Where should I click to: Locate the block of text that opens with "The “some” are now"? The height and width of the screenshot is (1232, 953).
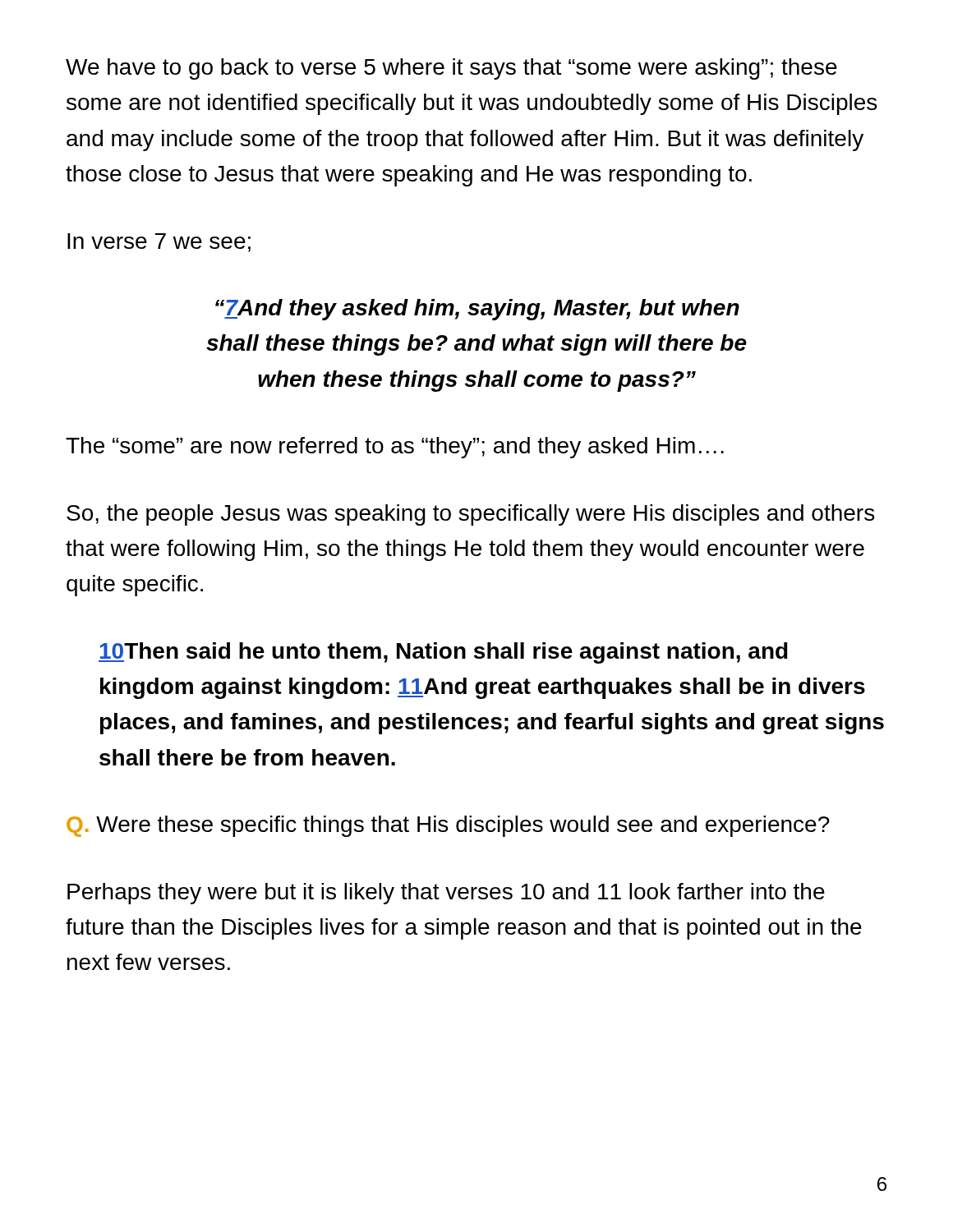tap(396, 446)
